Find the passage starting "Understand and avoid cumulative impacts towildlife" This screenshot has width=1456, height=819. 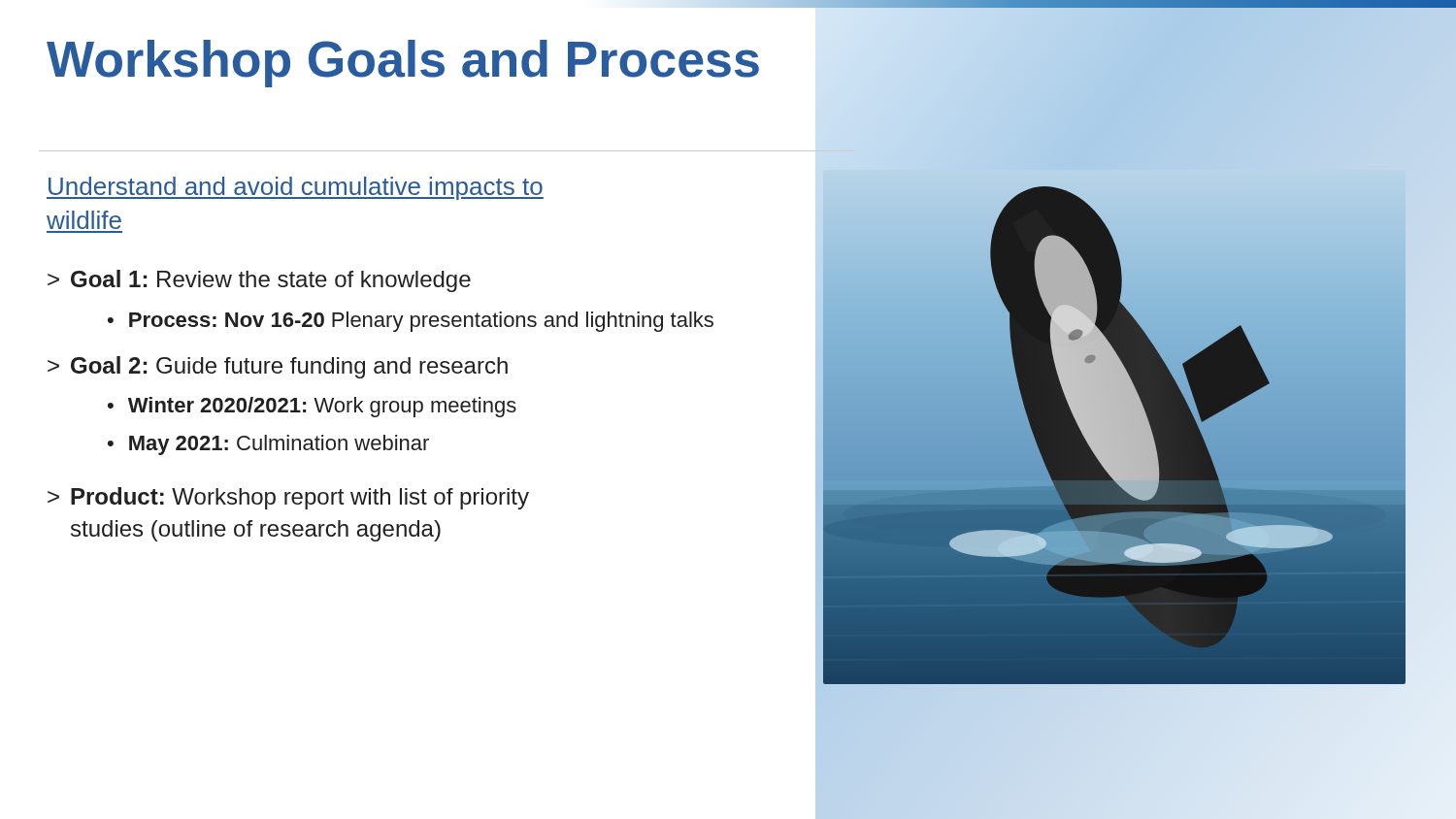(x=295, y=204)
